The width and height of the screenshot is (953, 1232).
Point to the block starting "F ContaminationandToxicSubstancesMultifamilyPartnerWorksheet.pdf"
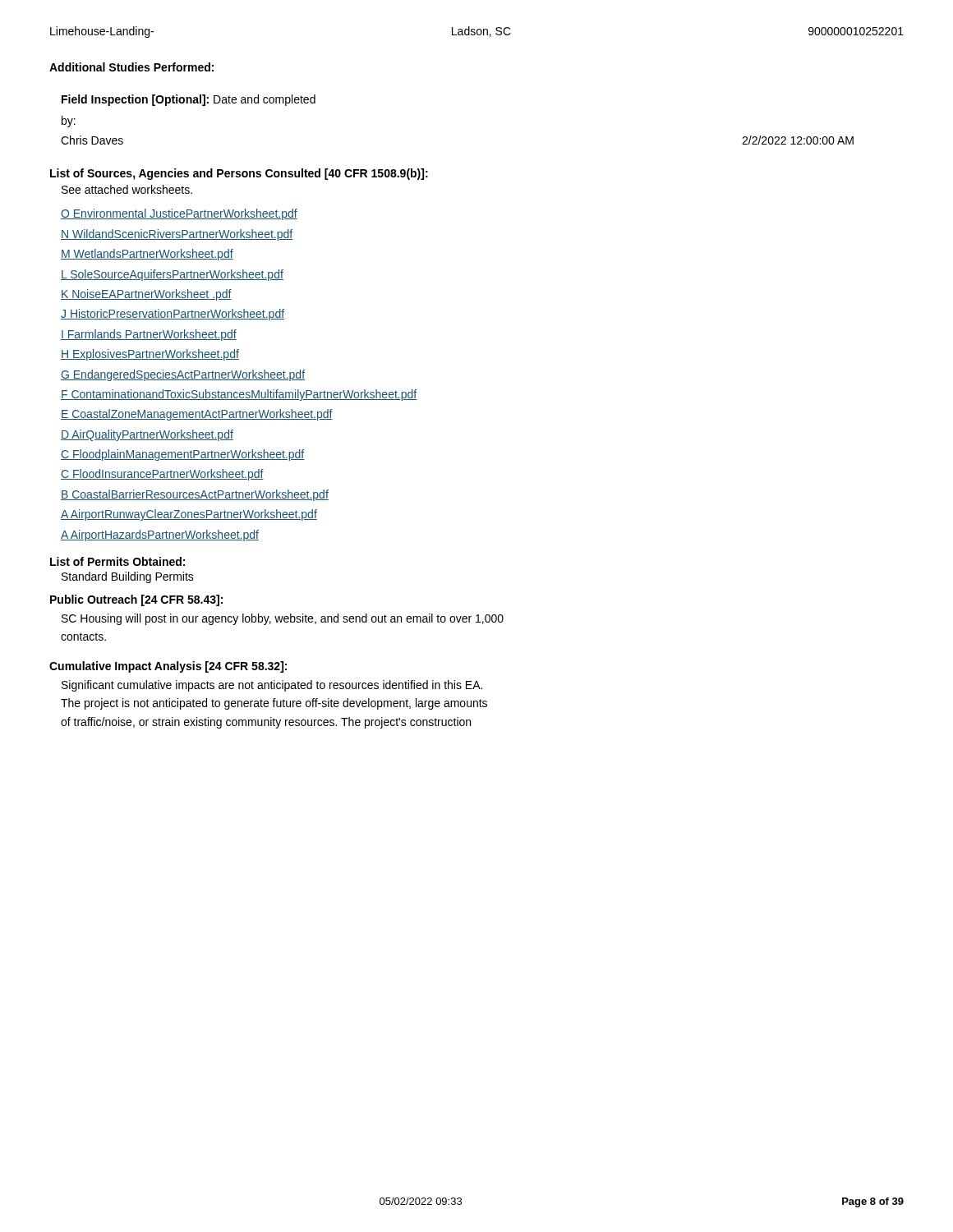(239, 395)
